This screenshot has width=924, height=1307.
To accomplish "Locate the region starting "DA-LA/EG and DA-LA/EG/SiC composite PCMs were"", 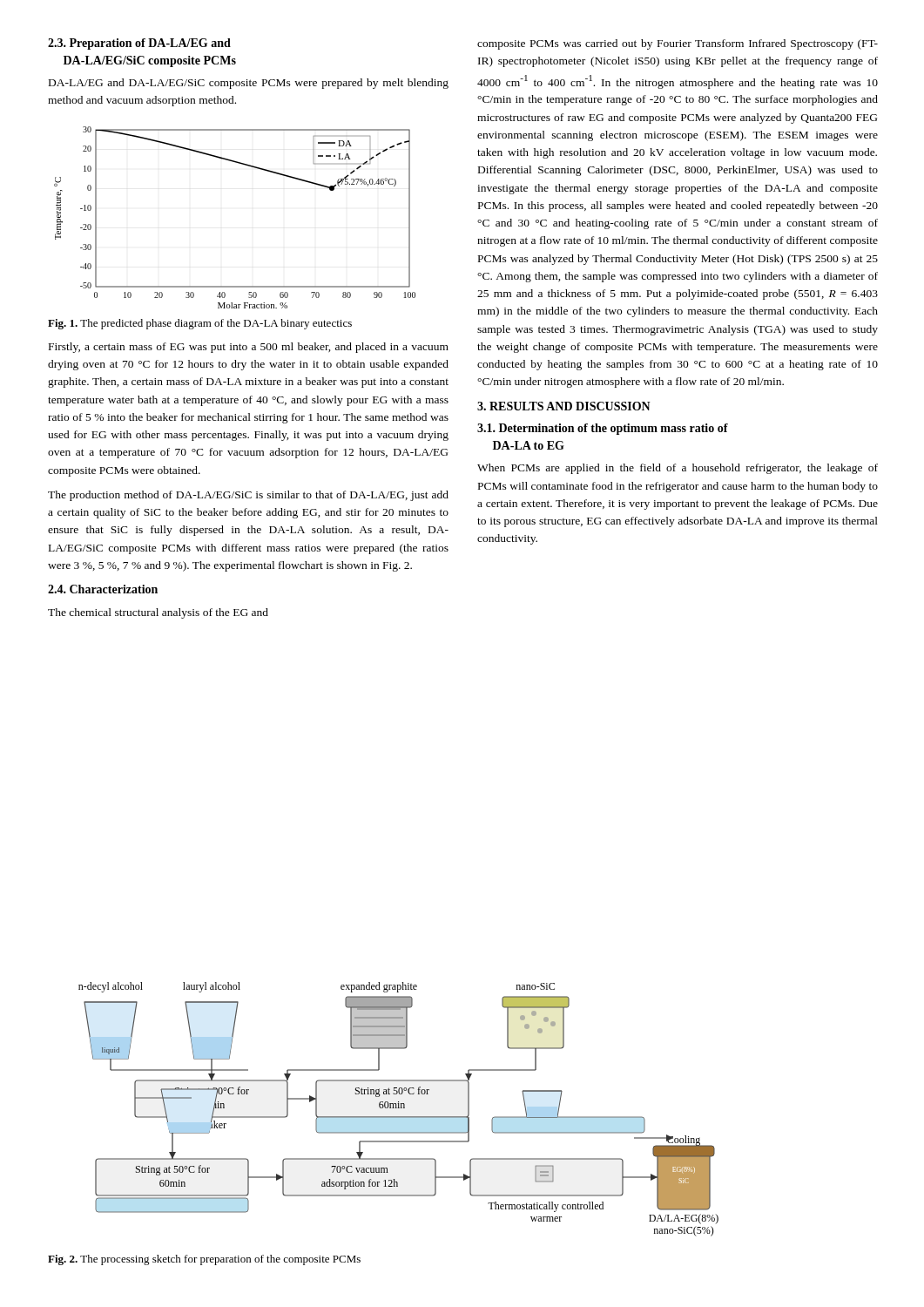I will click(248, 91).
